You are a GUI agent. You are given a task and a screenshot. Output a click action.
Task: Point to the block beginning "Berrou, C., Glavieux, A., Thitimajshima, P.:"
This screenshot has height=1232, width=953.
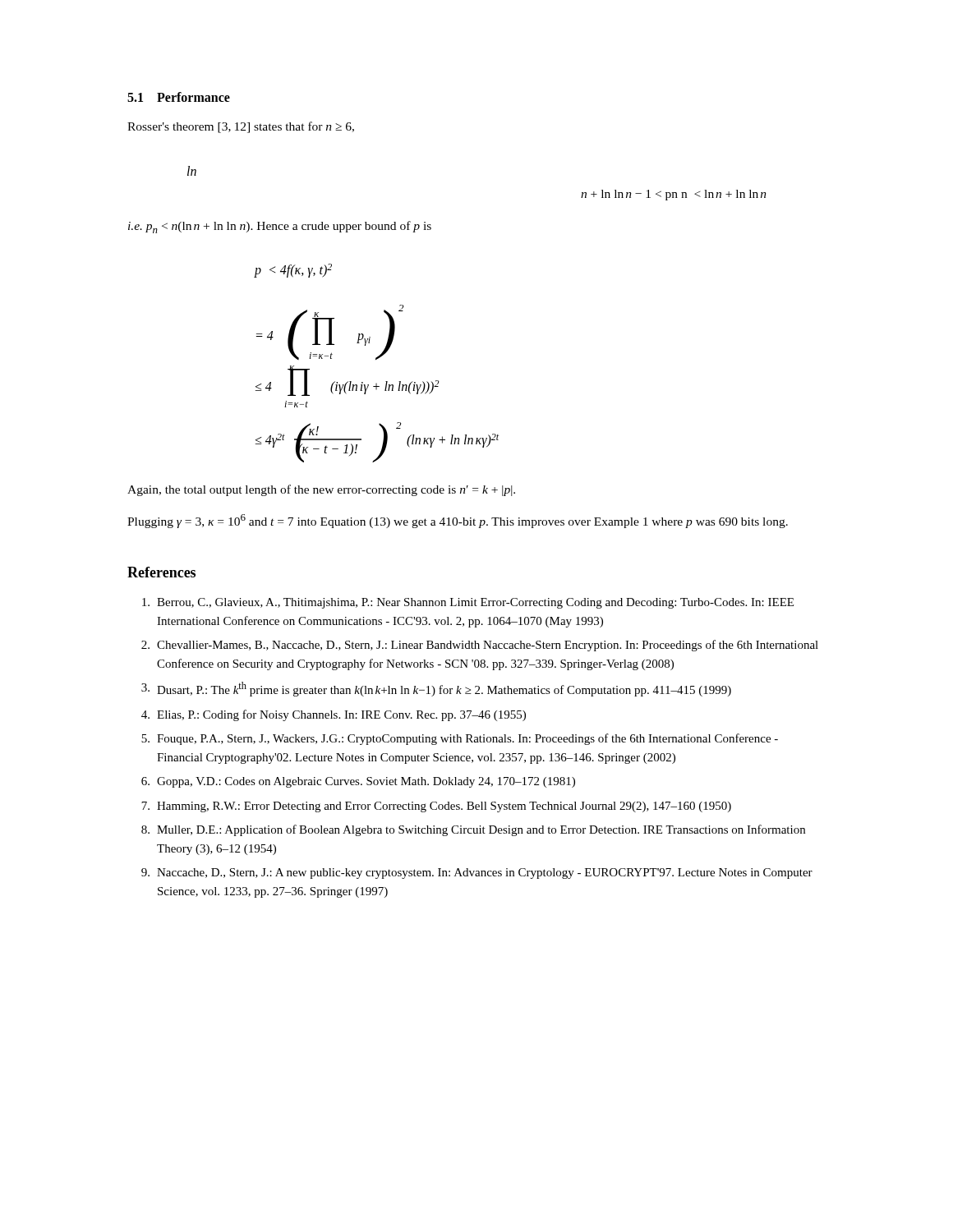pyautogui.click(x=476, y=612)
